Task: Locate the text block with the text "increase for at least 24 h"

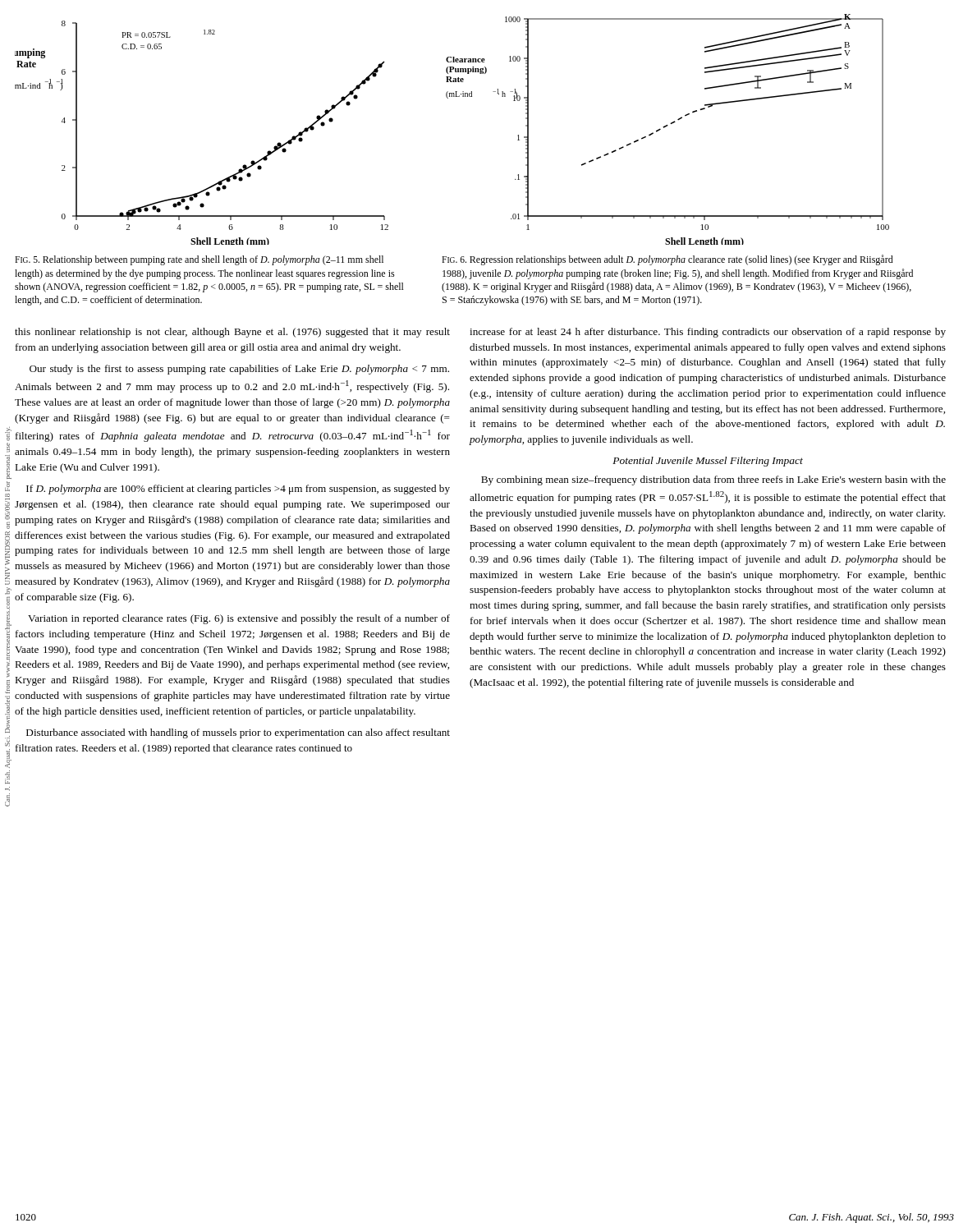Action: pyautogui.click(x=708, y=385)
